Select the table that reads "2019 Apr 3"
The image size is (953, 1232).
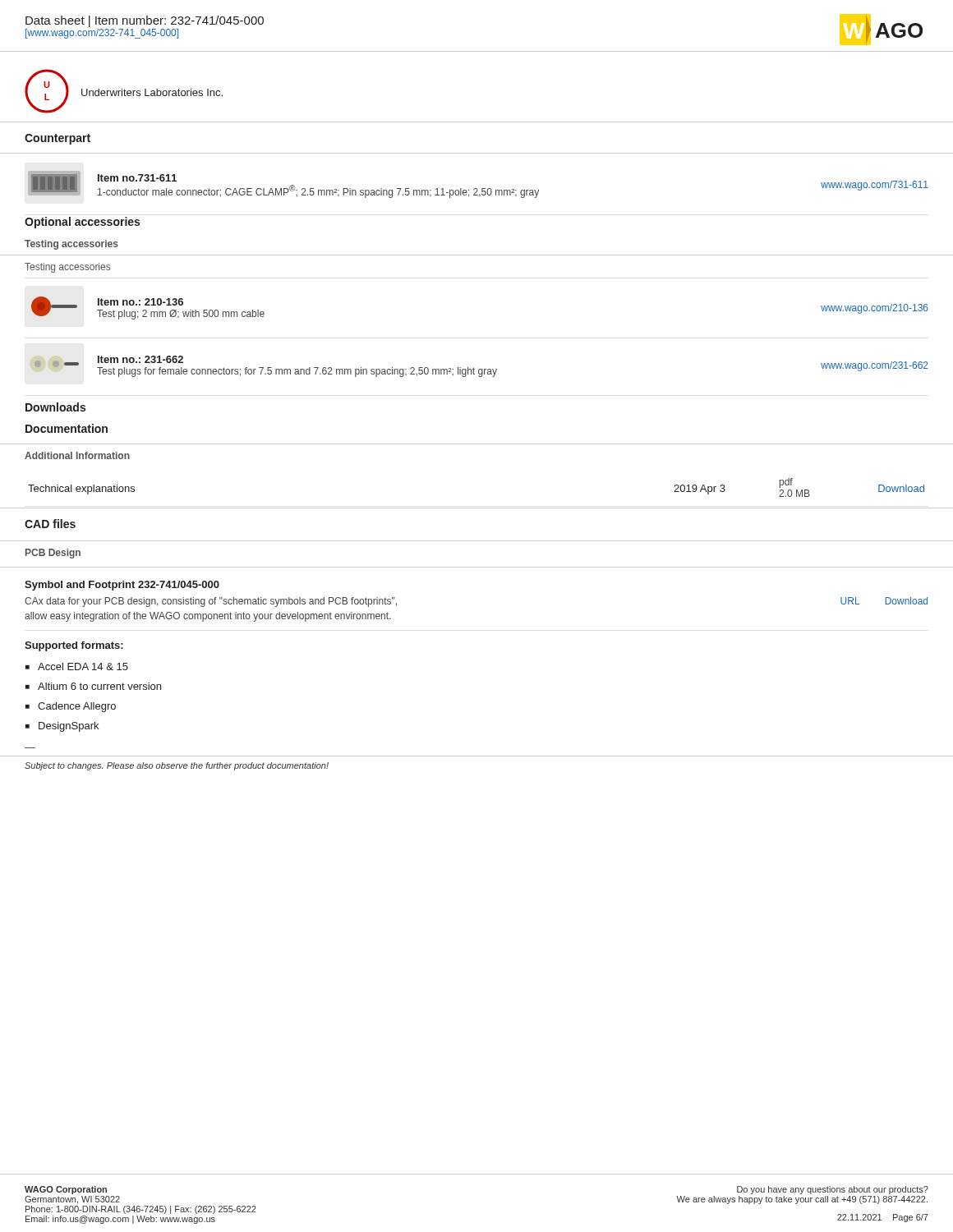pyautogui.click(x=476, y=488)
